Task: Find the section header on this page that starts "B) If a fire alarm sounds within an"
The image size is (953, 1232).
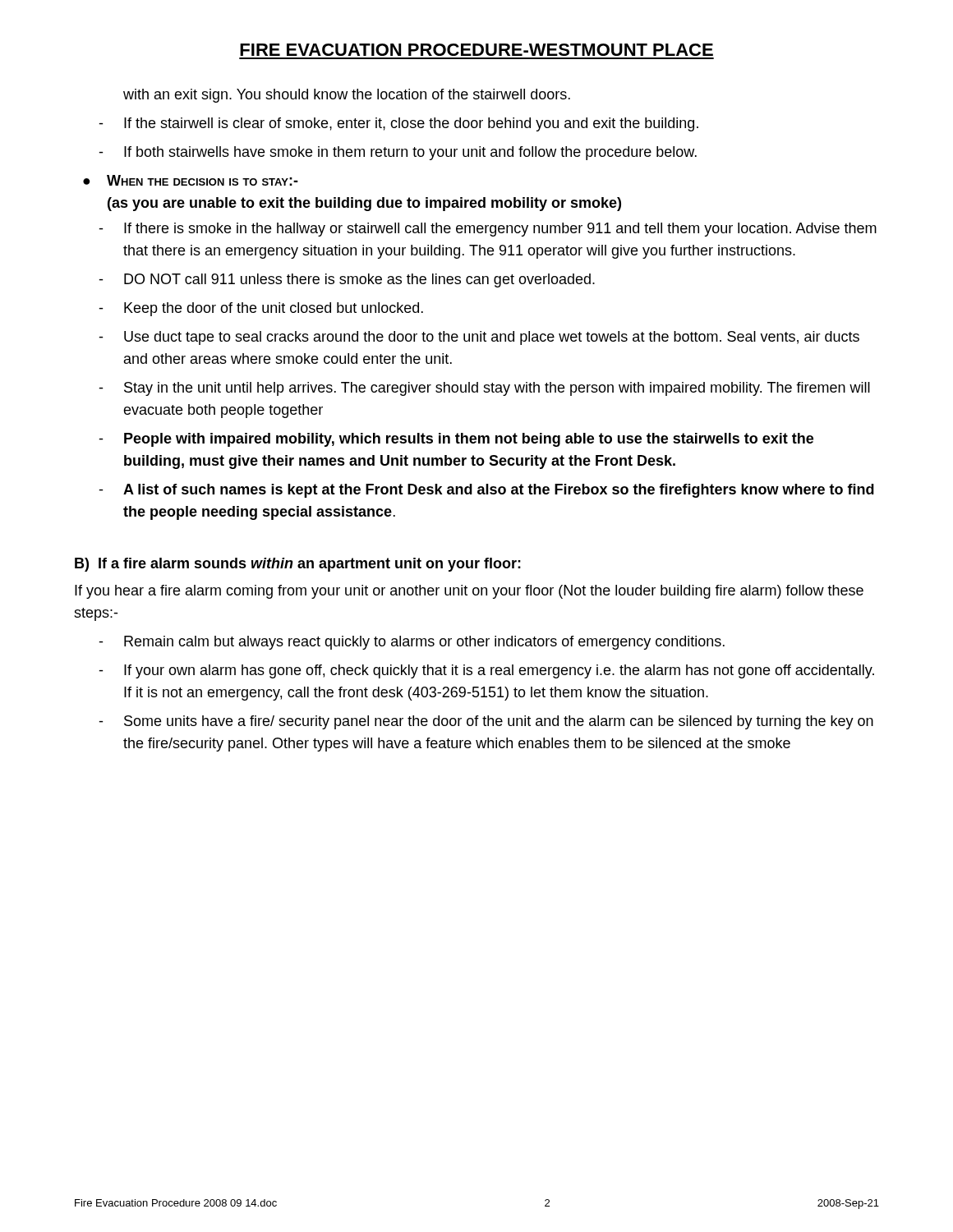Action: click(298, 563)
